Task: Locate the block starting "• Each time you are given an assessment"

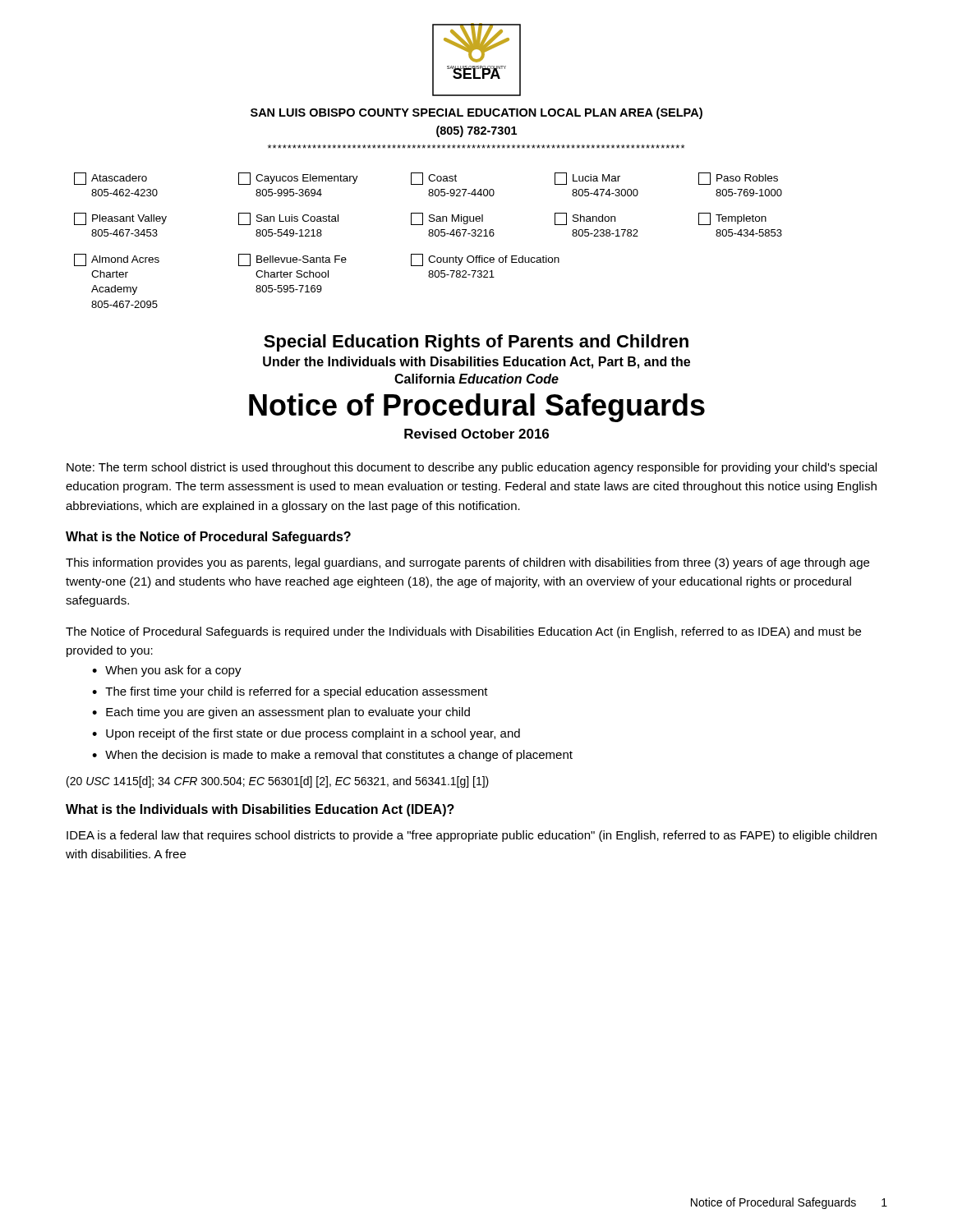Action: [x=281, y=714]
